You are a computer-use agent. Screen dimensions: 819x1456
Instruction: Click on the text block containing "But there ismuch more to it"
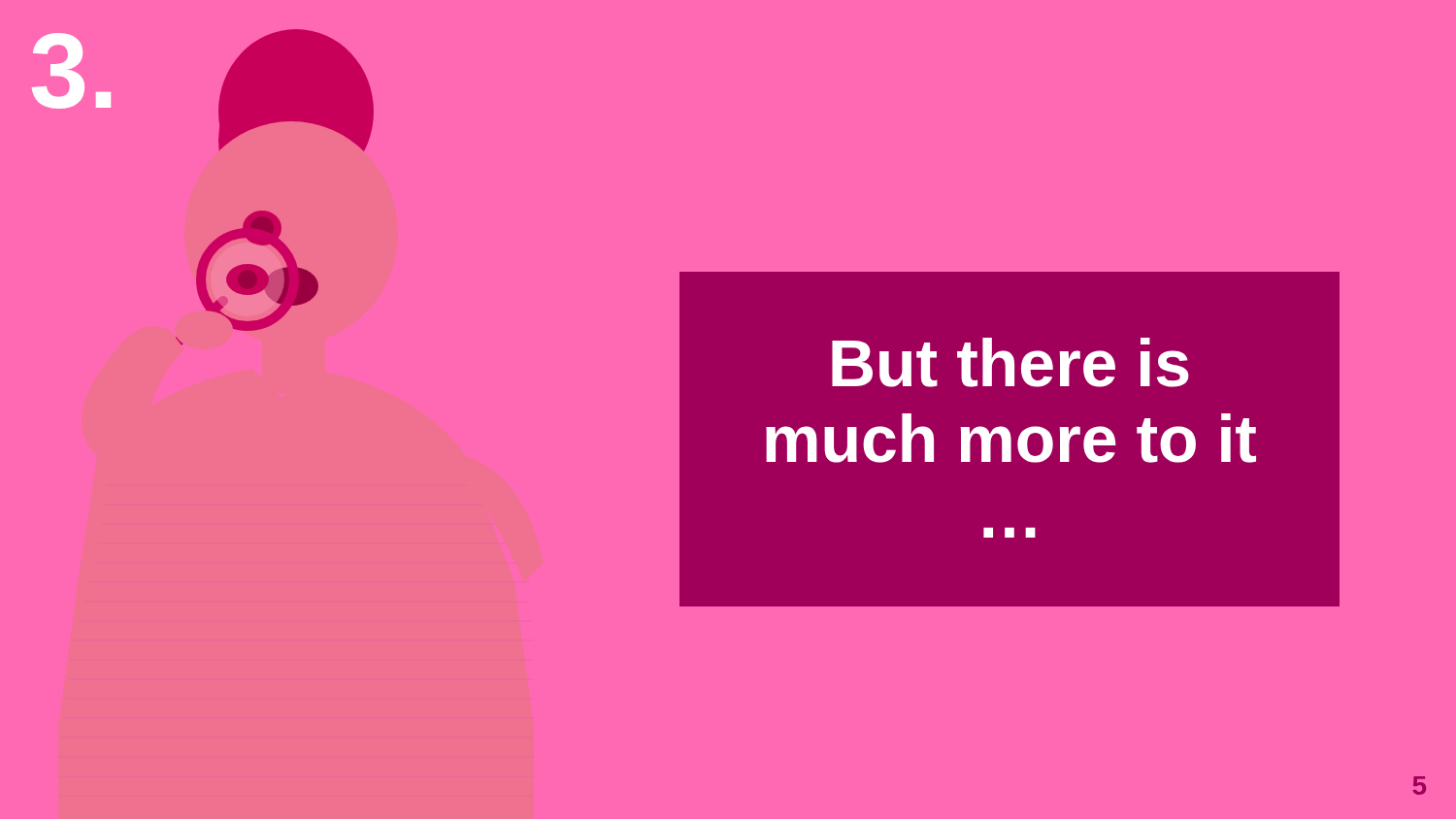tap(1010, 439)
